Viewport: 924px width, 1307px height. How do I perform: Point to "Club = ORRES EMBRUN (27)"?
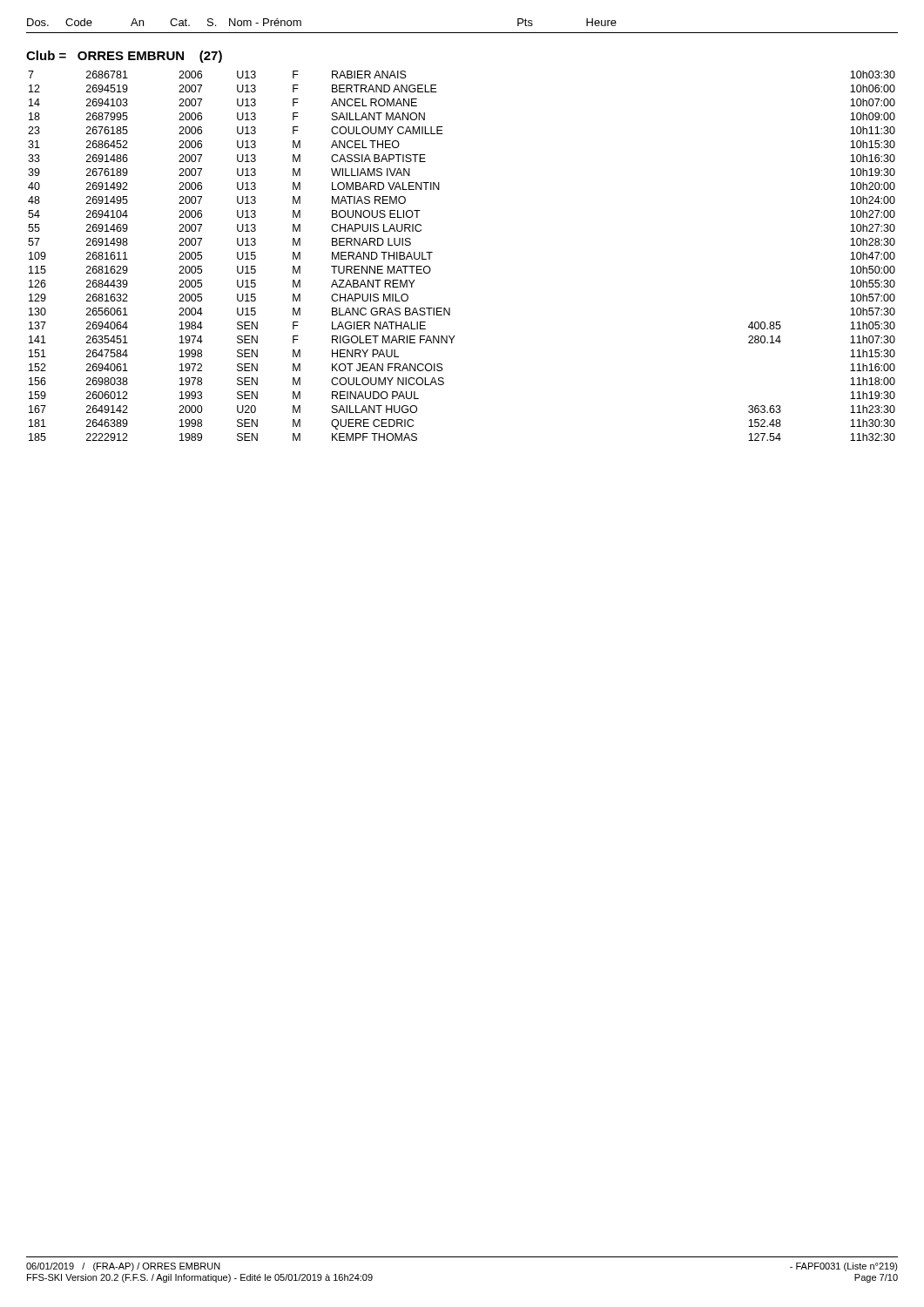click(x=124, y=55)
